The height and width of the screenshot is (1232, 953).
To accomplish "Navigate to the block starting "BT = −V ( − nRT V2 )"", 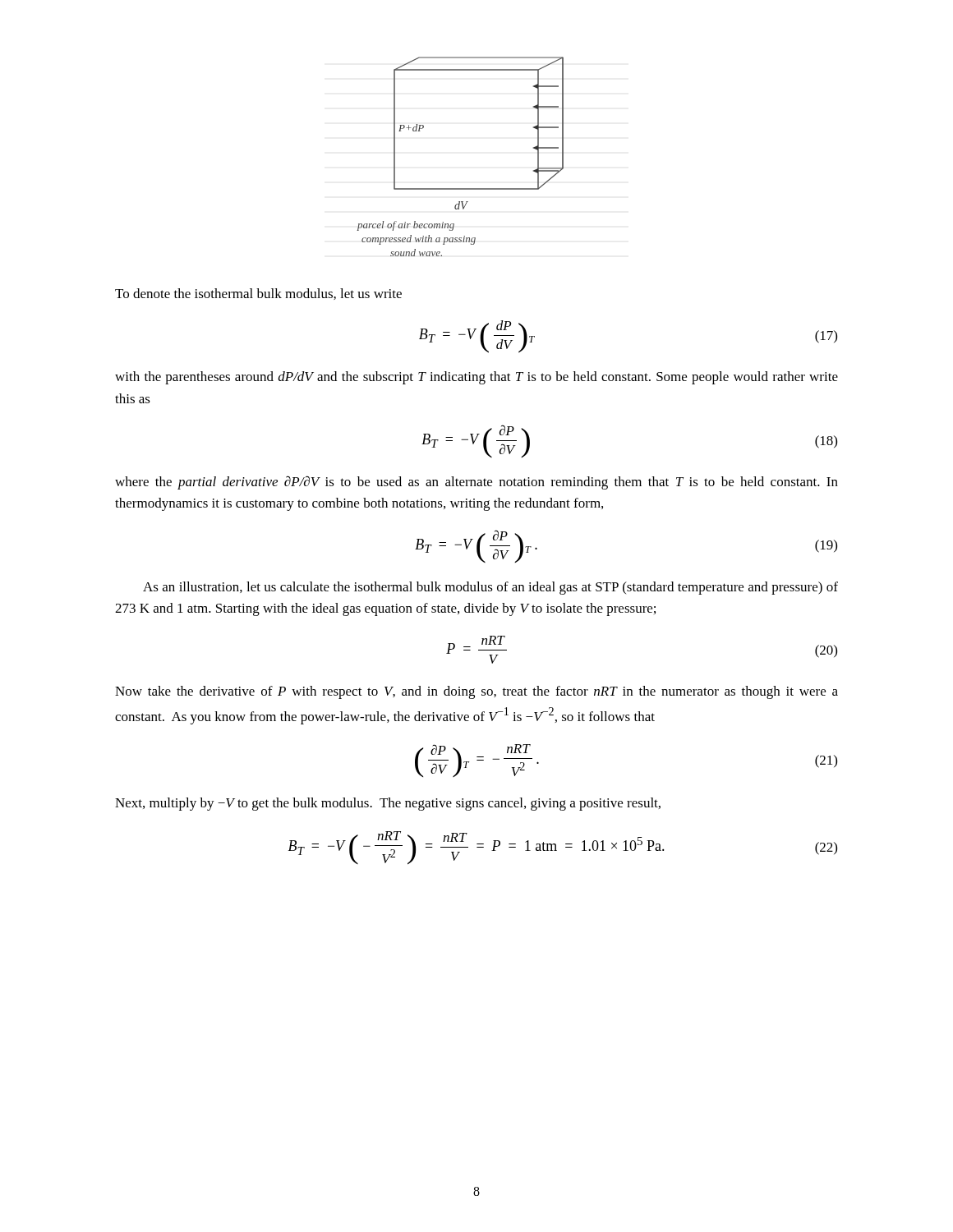I will (563, 847).
